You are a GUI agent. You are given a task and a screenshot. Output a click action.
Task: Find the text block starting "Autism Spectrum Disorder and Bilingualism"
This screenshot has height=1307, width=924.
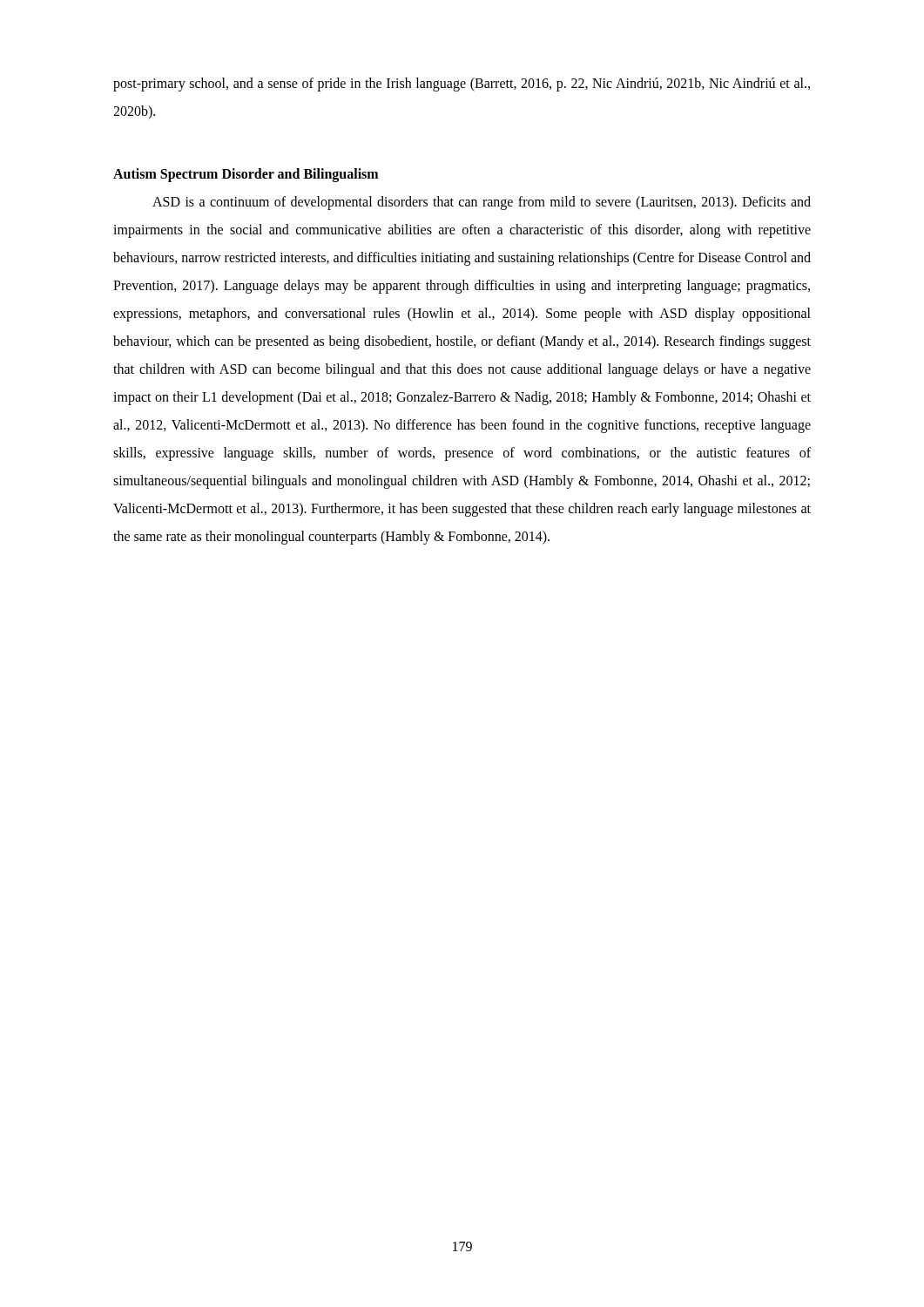[246, 174]
